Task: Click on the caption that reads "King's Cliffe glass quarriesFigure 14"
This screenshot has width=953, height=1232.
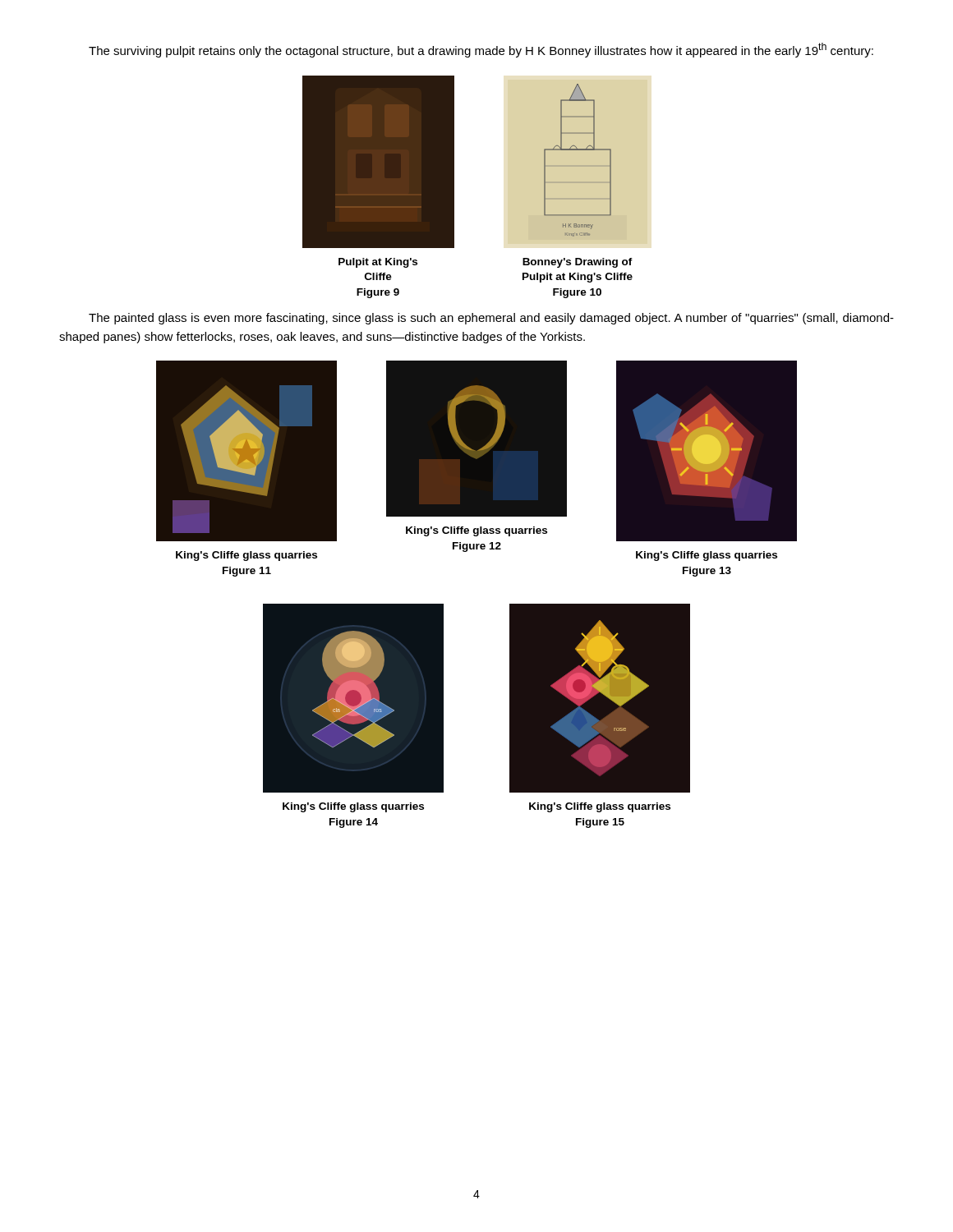Action: point(353,814)
